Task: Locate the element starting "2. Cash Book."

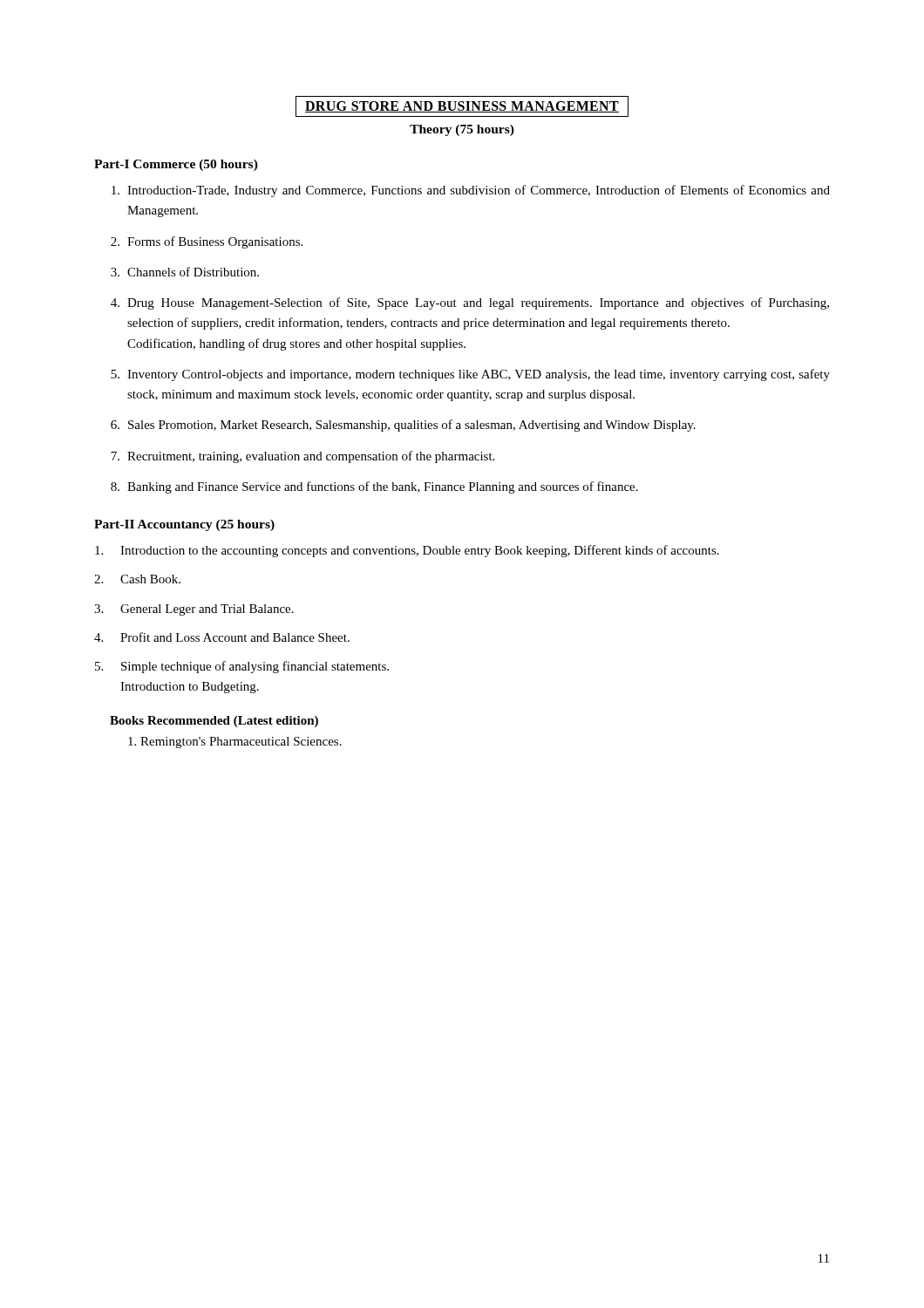Action: coord(137,579)
